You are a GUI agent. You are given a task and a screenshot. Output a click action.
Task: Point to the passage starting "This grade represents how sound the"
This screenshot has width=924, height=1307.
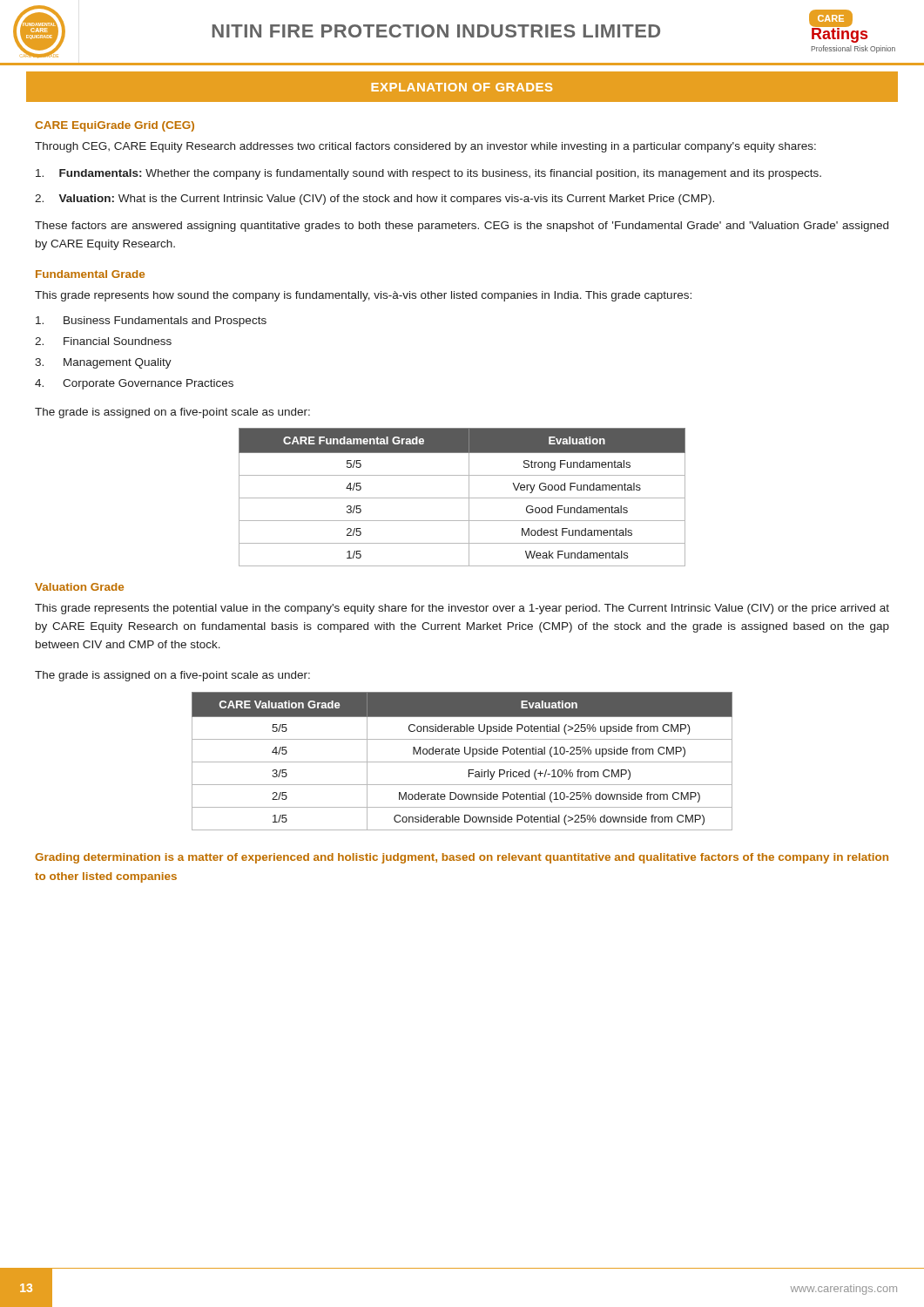[364, 295]
